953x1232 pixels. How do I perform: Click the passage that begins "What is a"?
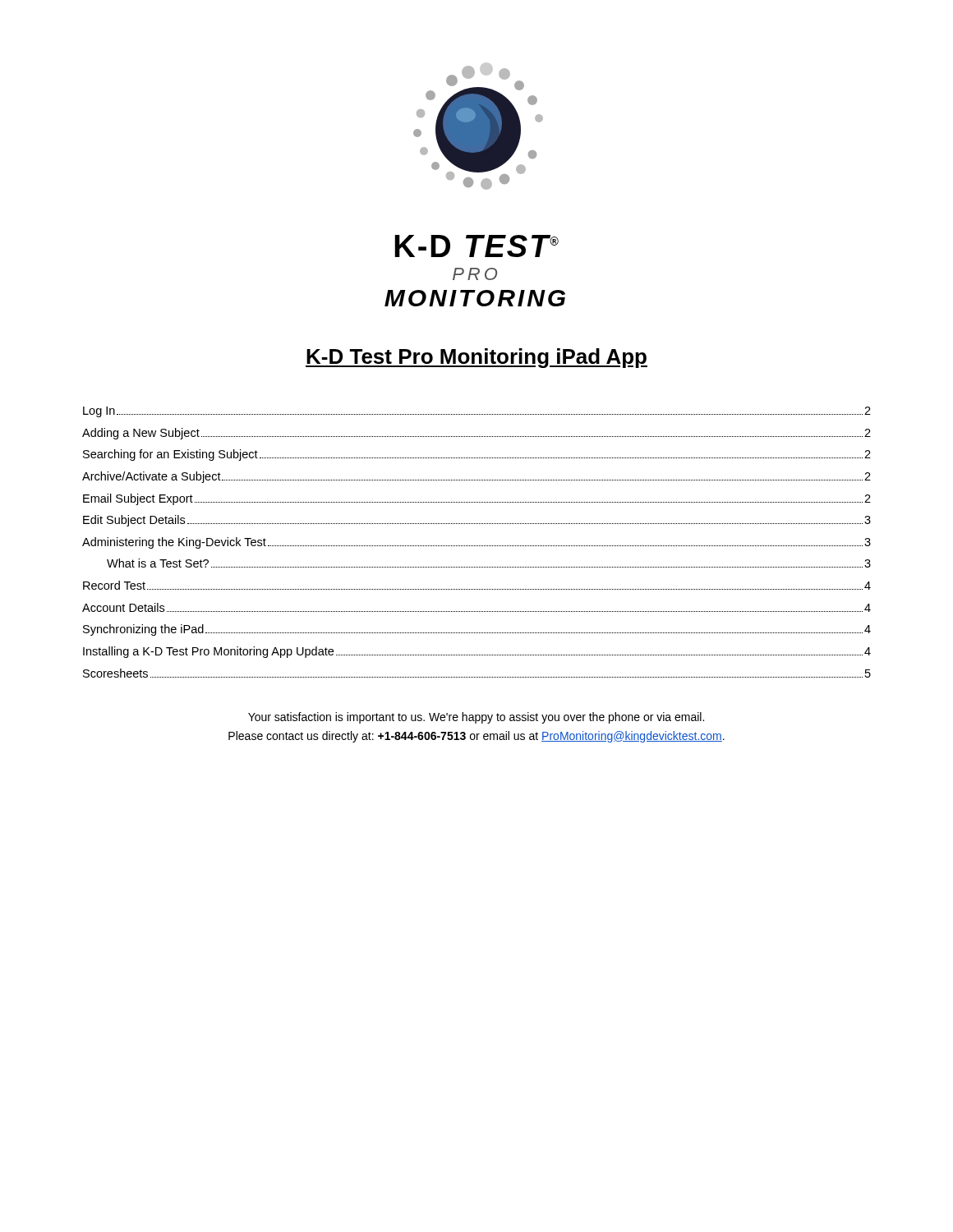(x=489, y=564)
